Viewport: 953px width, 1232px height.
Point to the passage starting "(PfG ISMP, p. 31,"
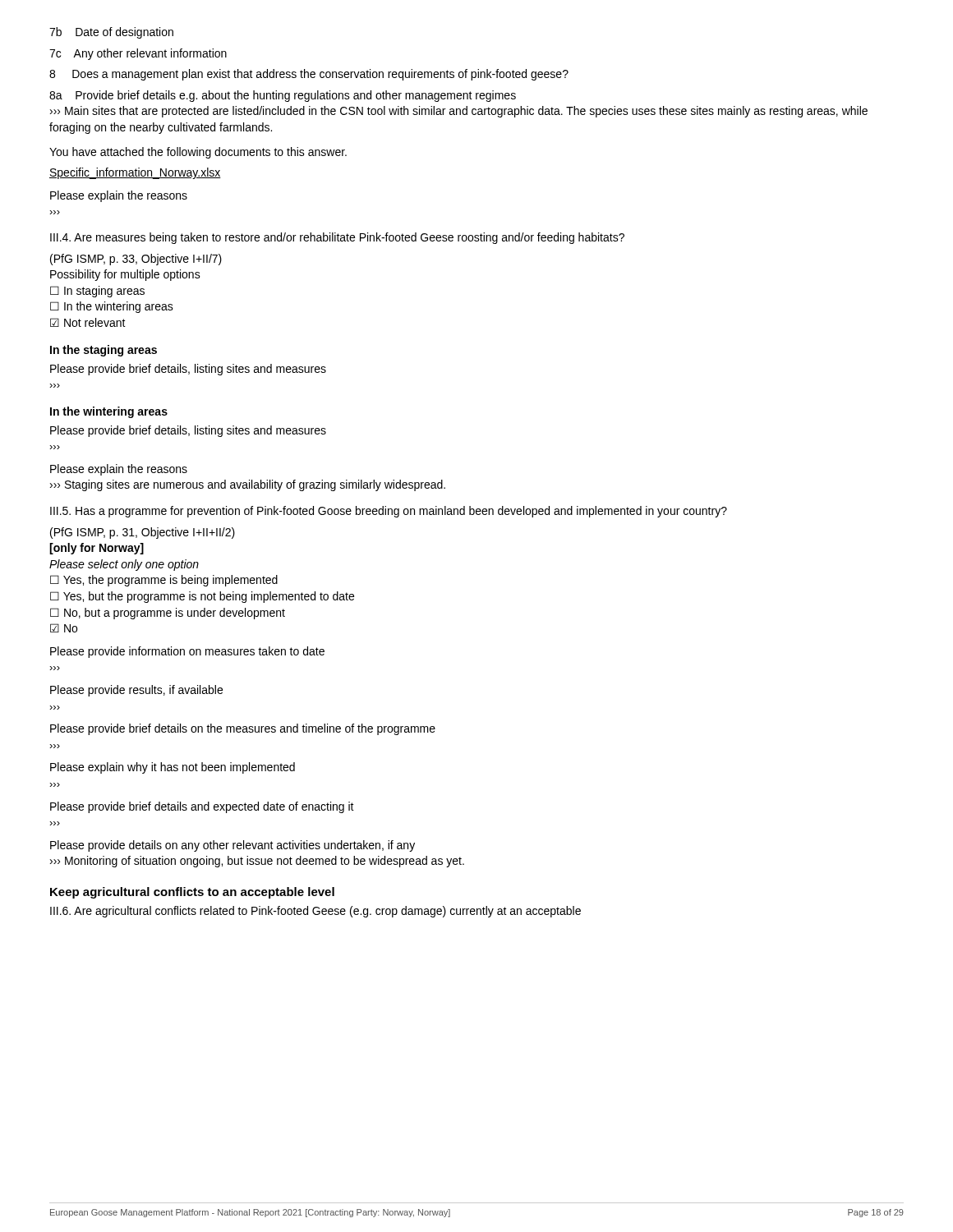coord(202,580)
